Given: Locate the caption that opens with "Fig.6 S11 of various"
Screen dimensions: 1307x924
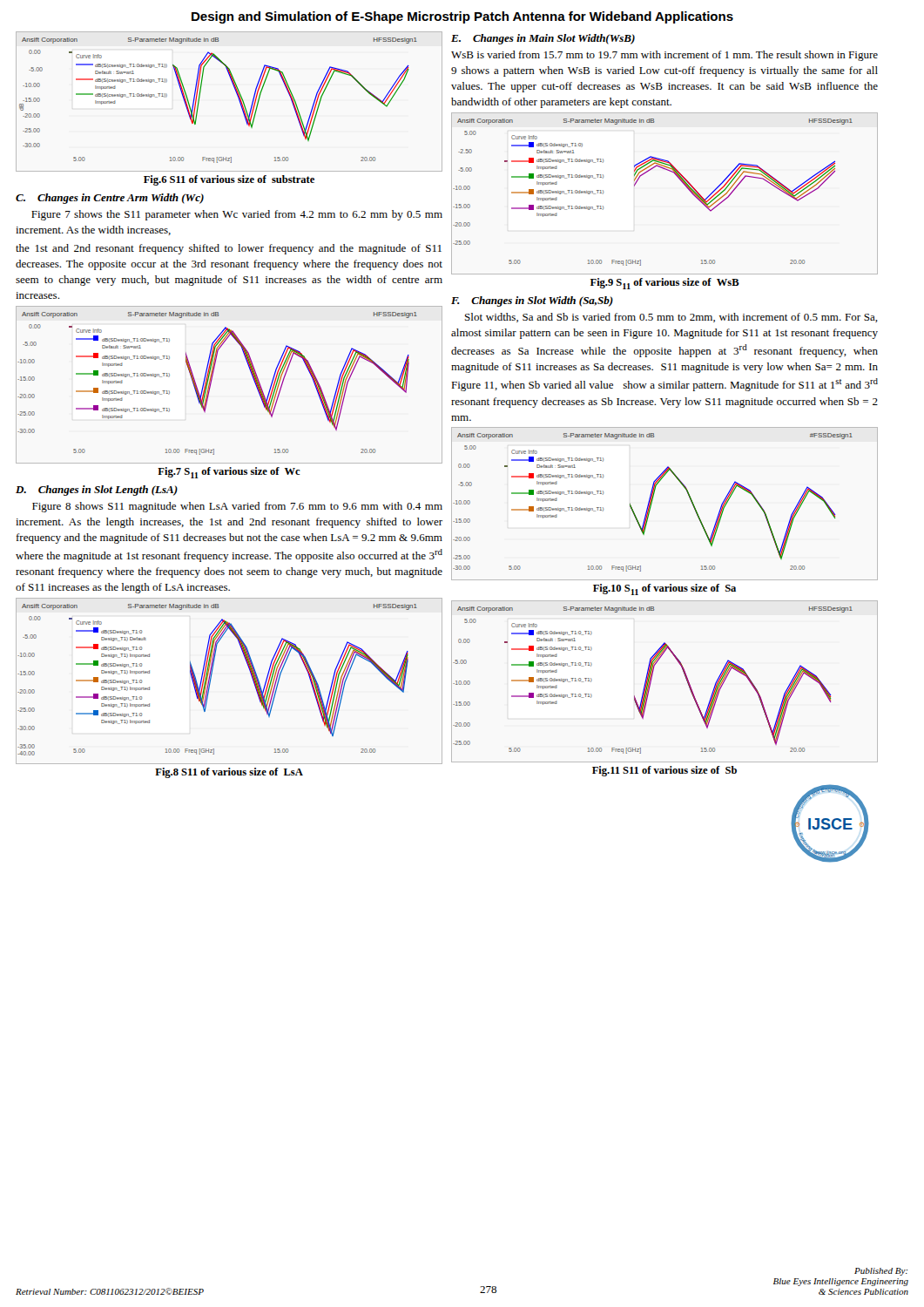Looking at the screenshot, I should click(229, 180).
